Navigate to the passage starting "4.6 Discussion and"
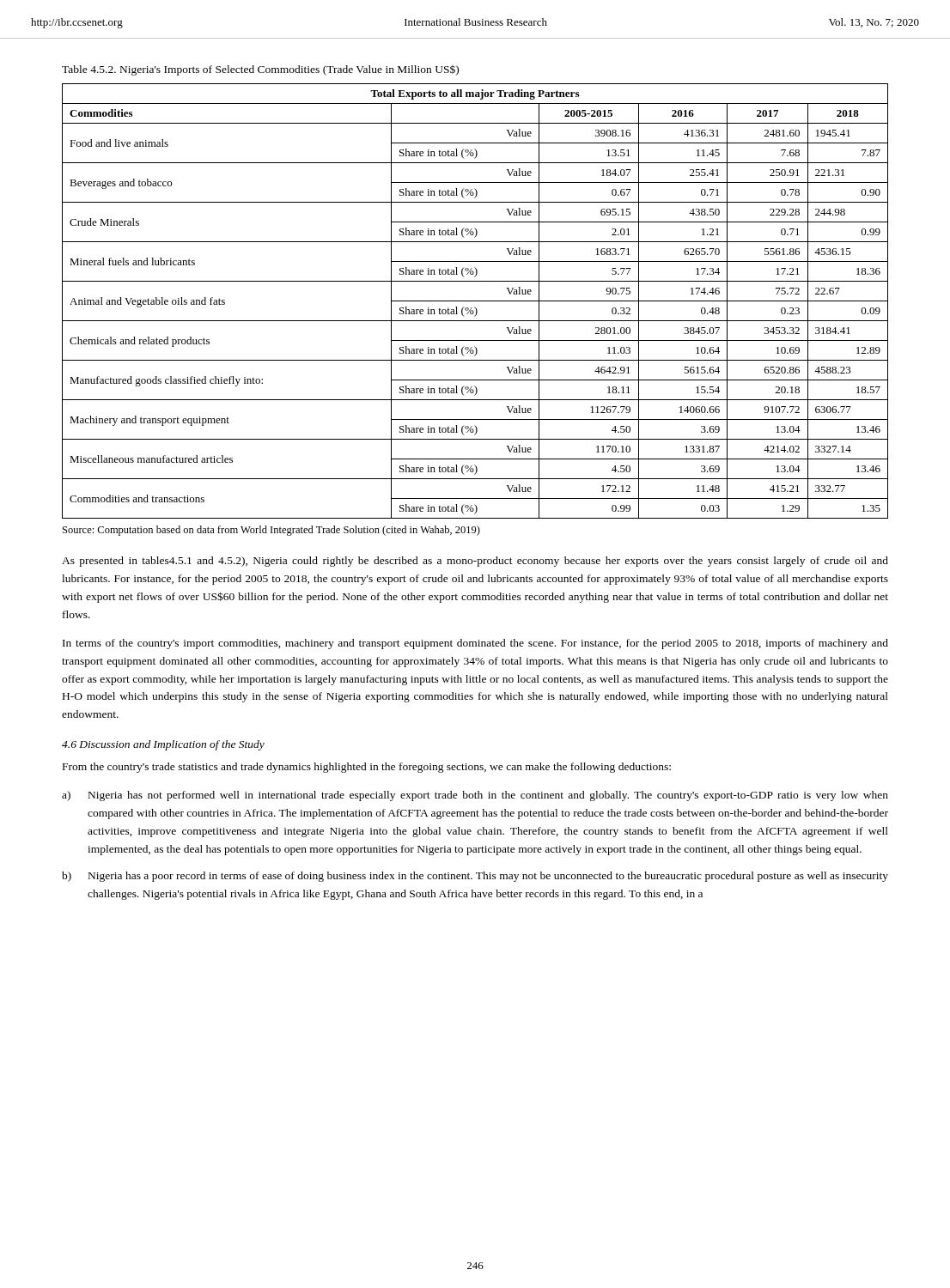The image size is (950, 1288). click(x=163, y=744)
